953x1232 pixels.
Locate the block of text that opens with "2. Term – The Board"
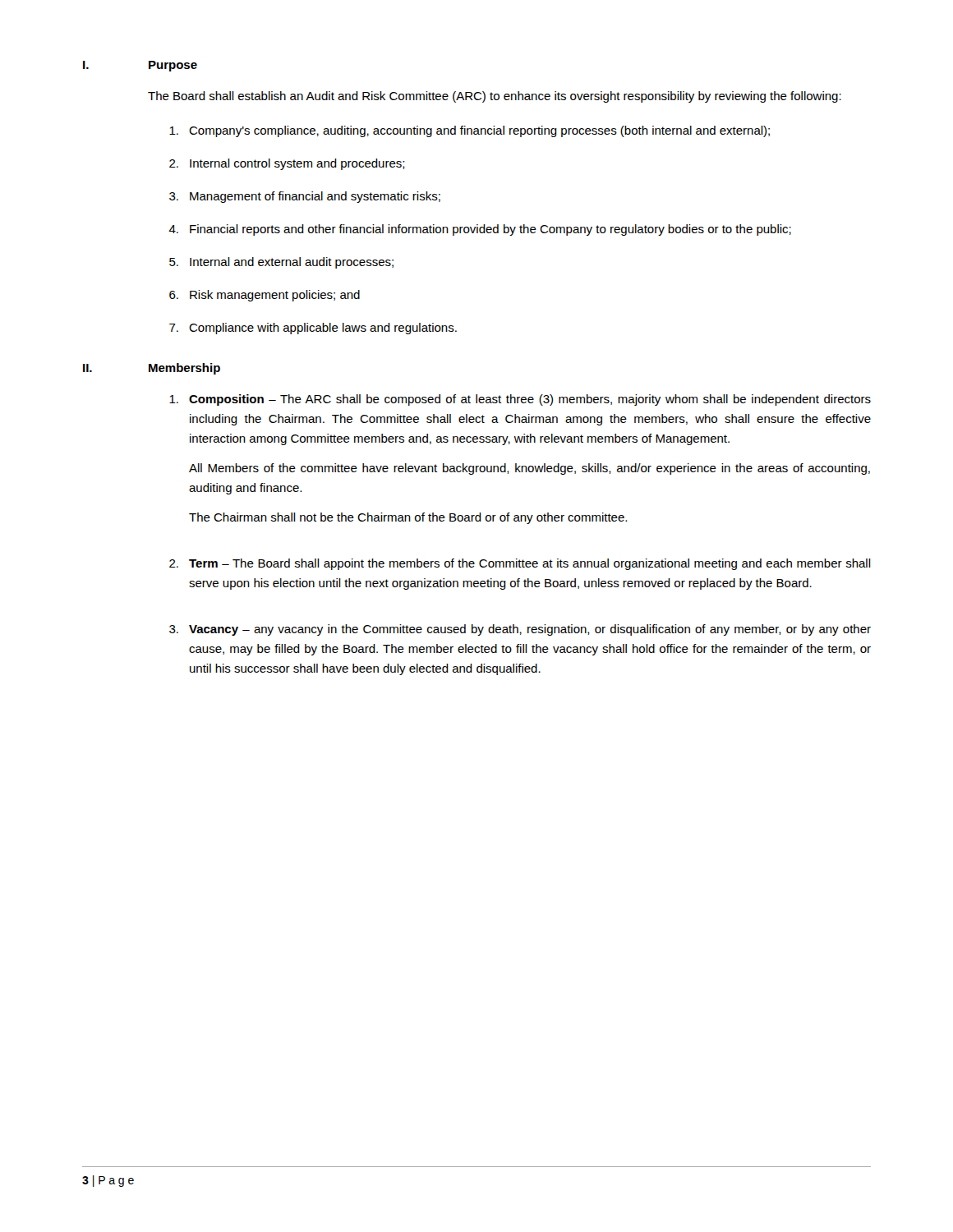pyautogui.click(x=509, y=578)
